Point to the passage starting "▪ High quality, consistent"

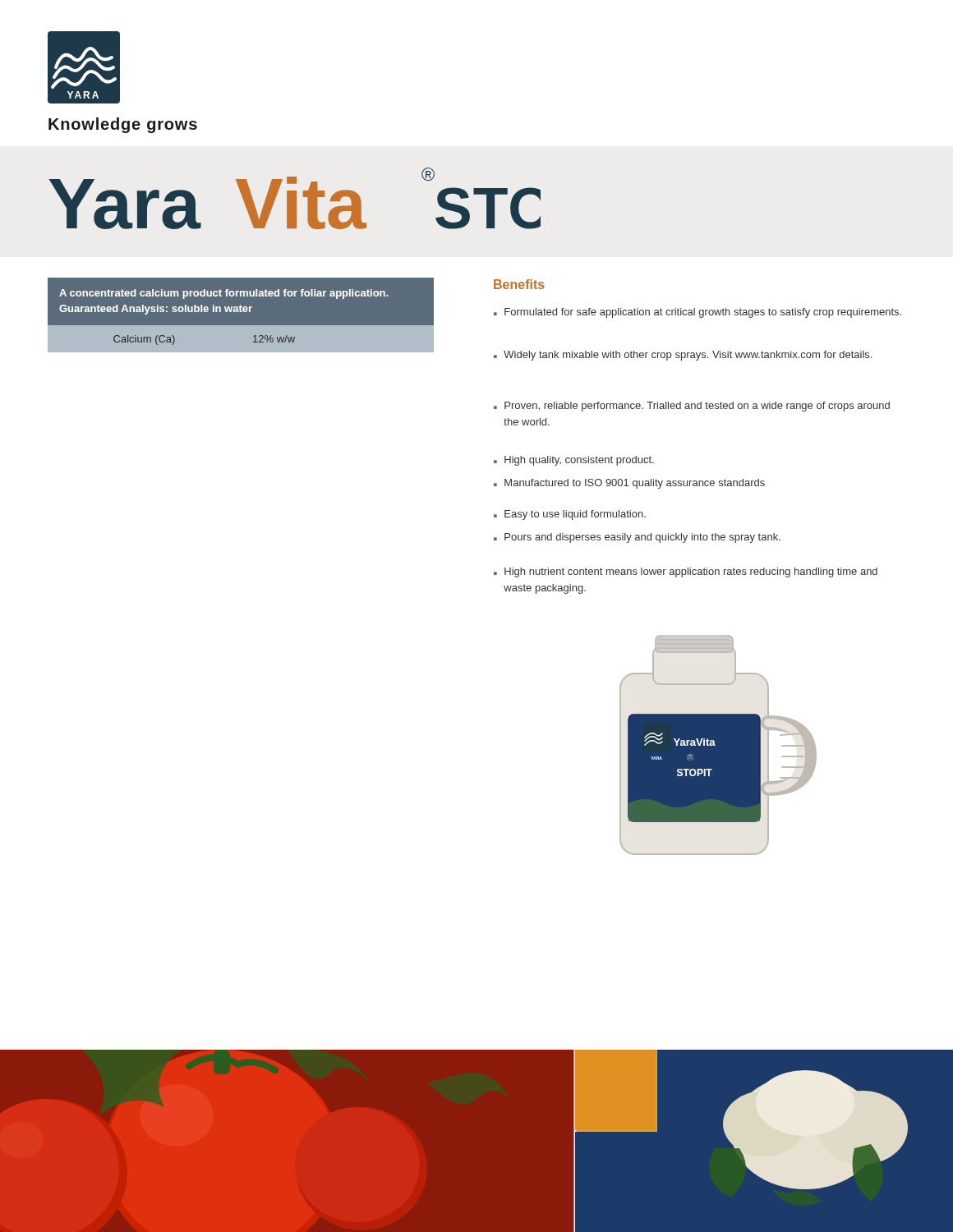click(x=574, y=461)
